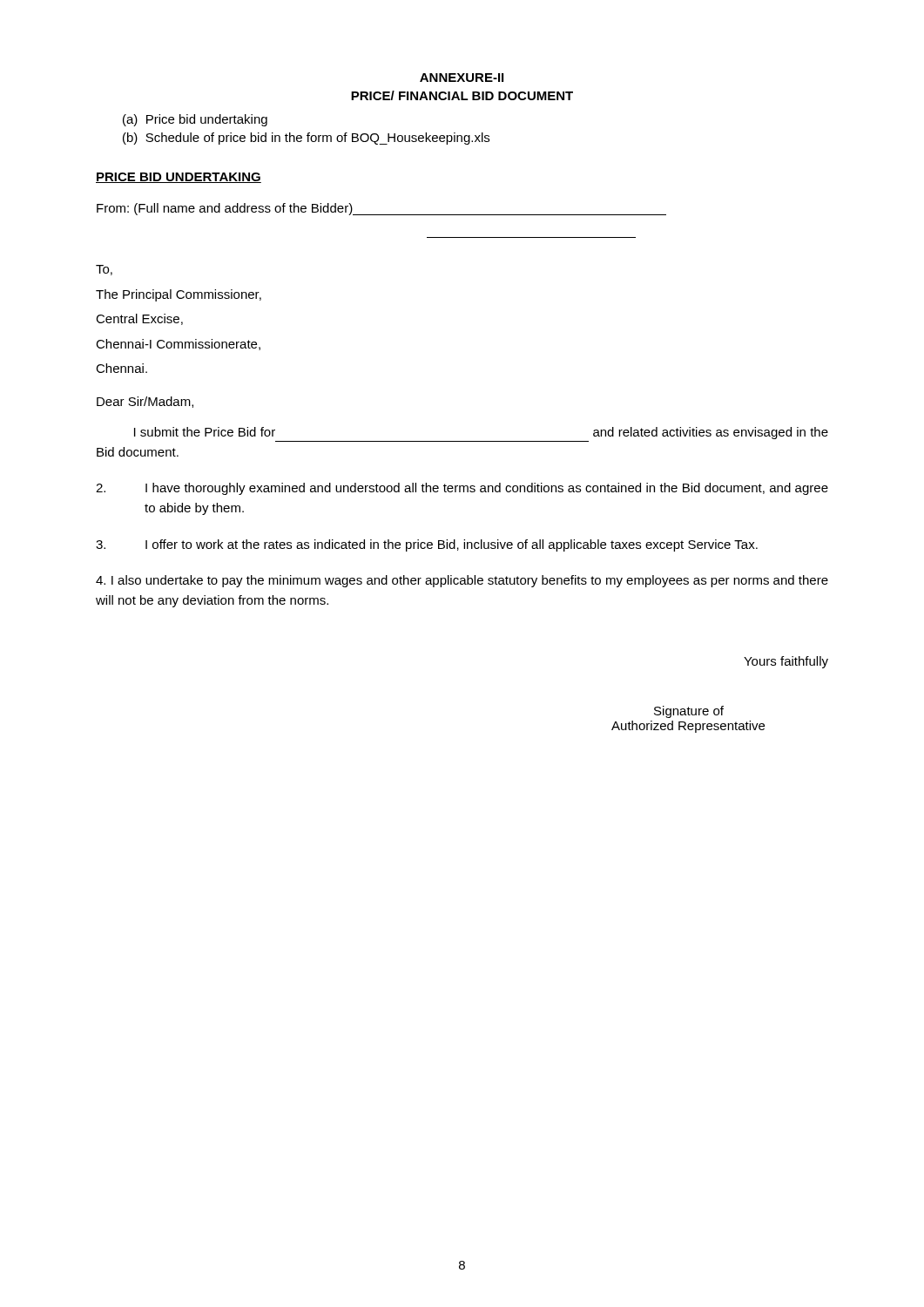Image resolution: width=924 pixels, height=1307 pixels.
Task: Click on the text block with the text "I offer to work at the rates"
Action: pos(427,544)
